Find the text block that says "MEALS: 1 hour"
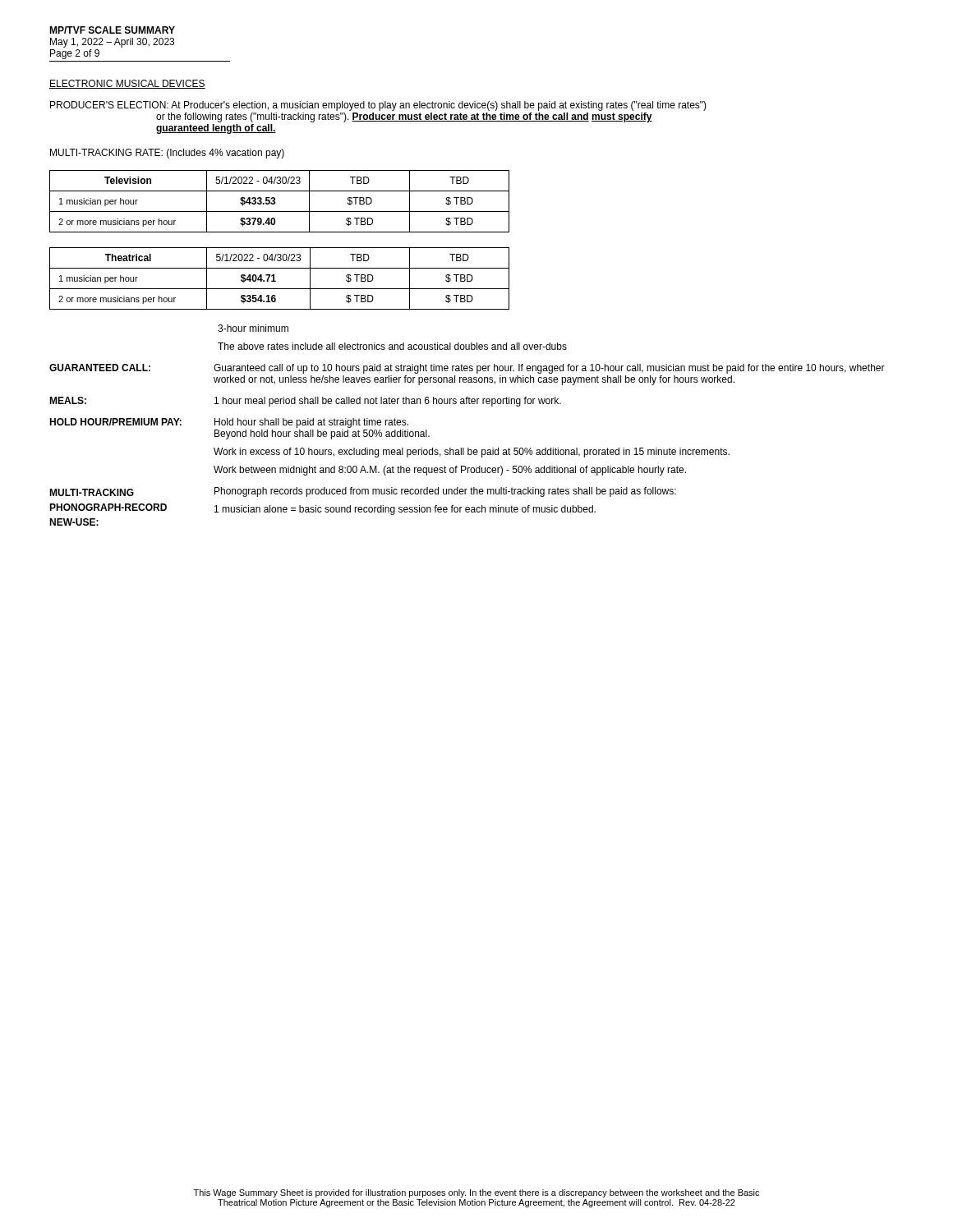This screenshot has width=953, height=1232. (305, 401)
